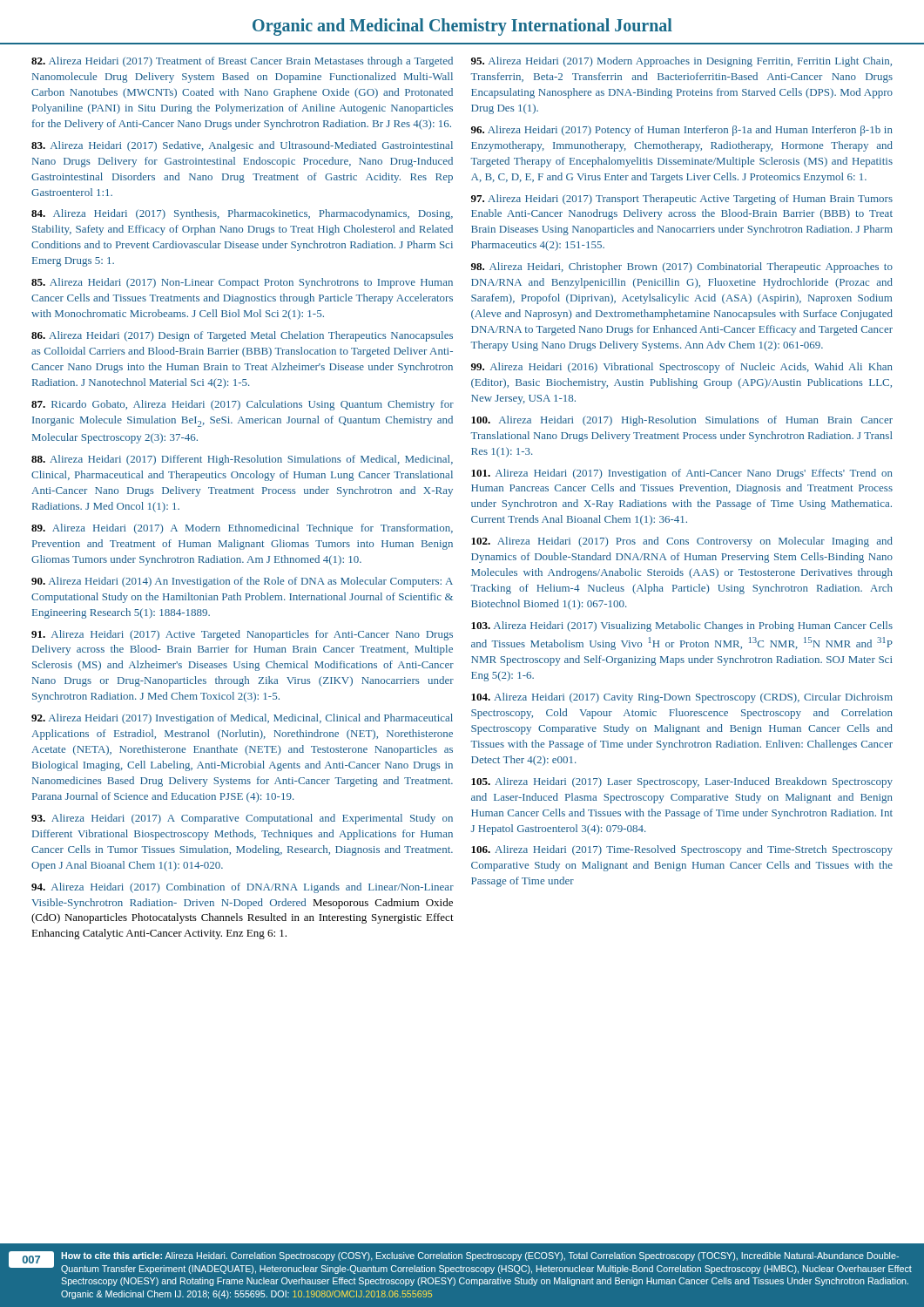The width and height of the screenshot is (924, 1307).
Task: Find the passage starting "103. Alireza Heidari (2017) Visualizing"
Action: (682, 650)
